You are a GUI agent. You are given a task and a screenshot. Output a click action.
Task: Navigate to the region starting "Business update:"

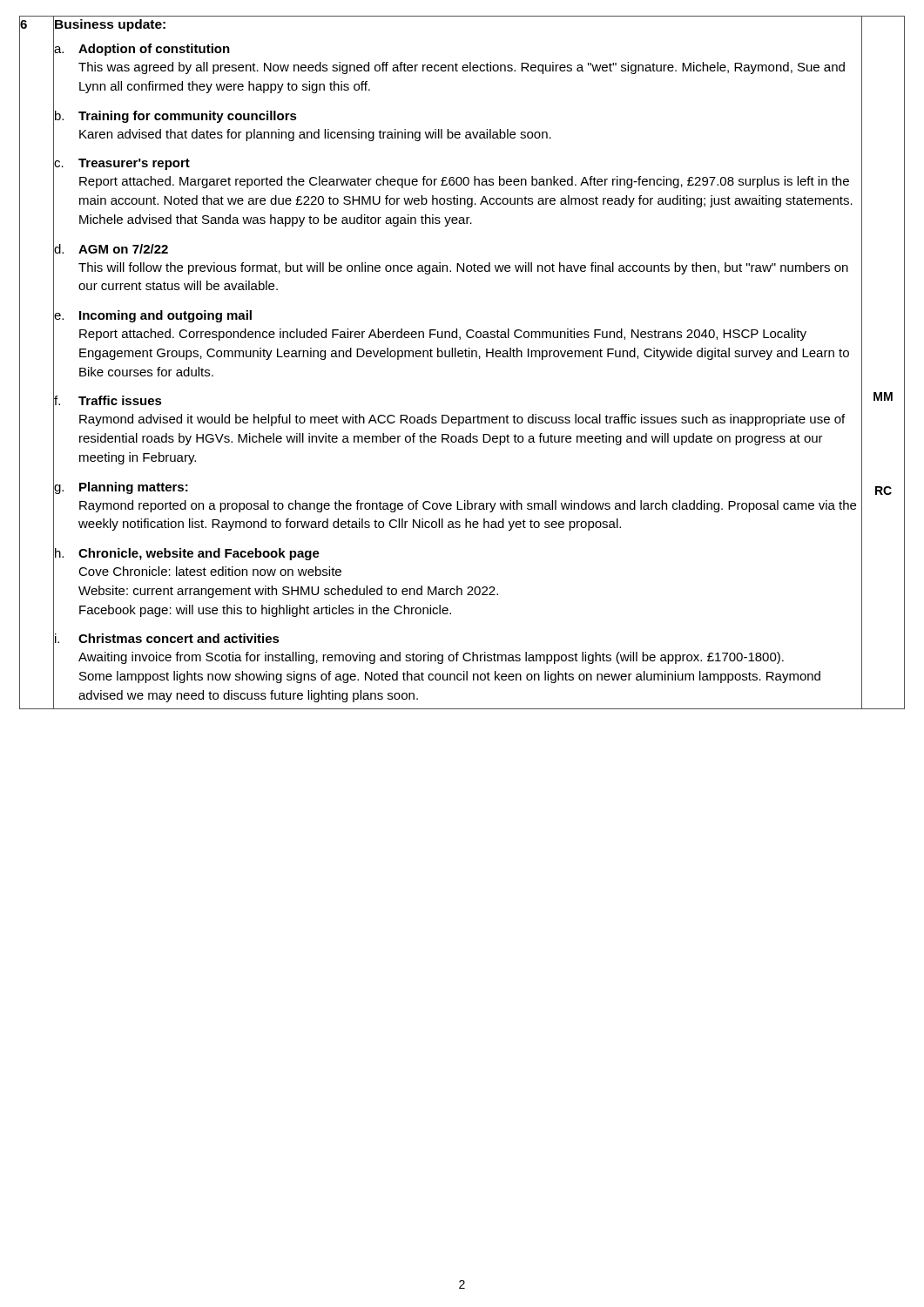coord(110,24)
